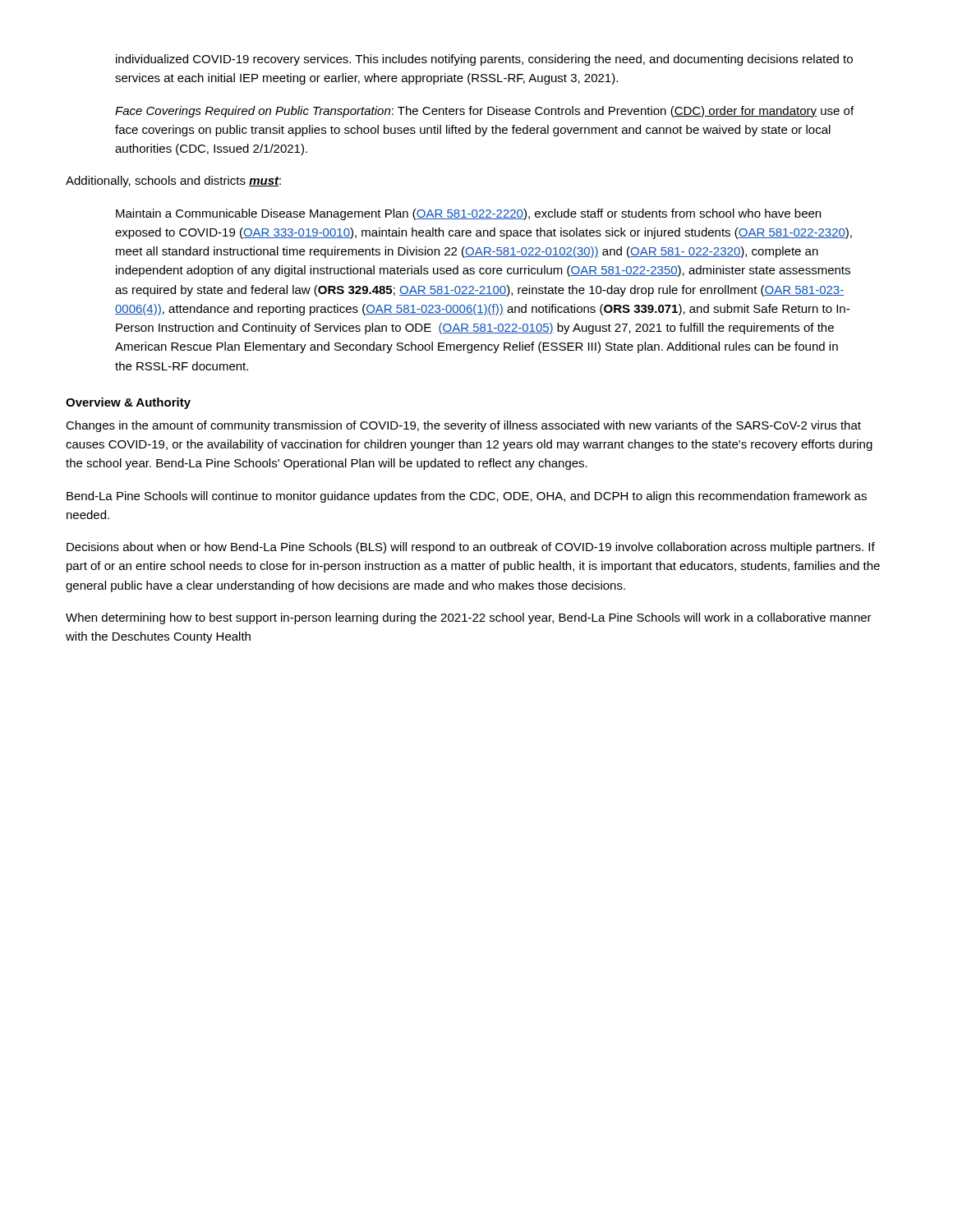Find the block on this page that starts "individualized COVID-19 recovery services. This includes"
The width and height of the screenshot is (953, 1232).
click(485, 68)
